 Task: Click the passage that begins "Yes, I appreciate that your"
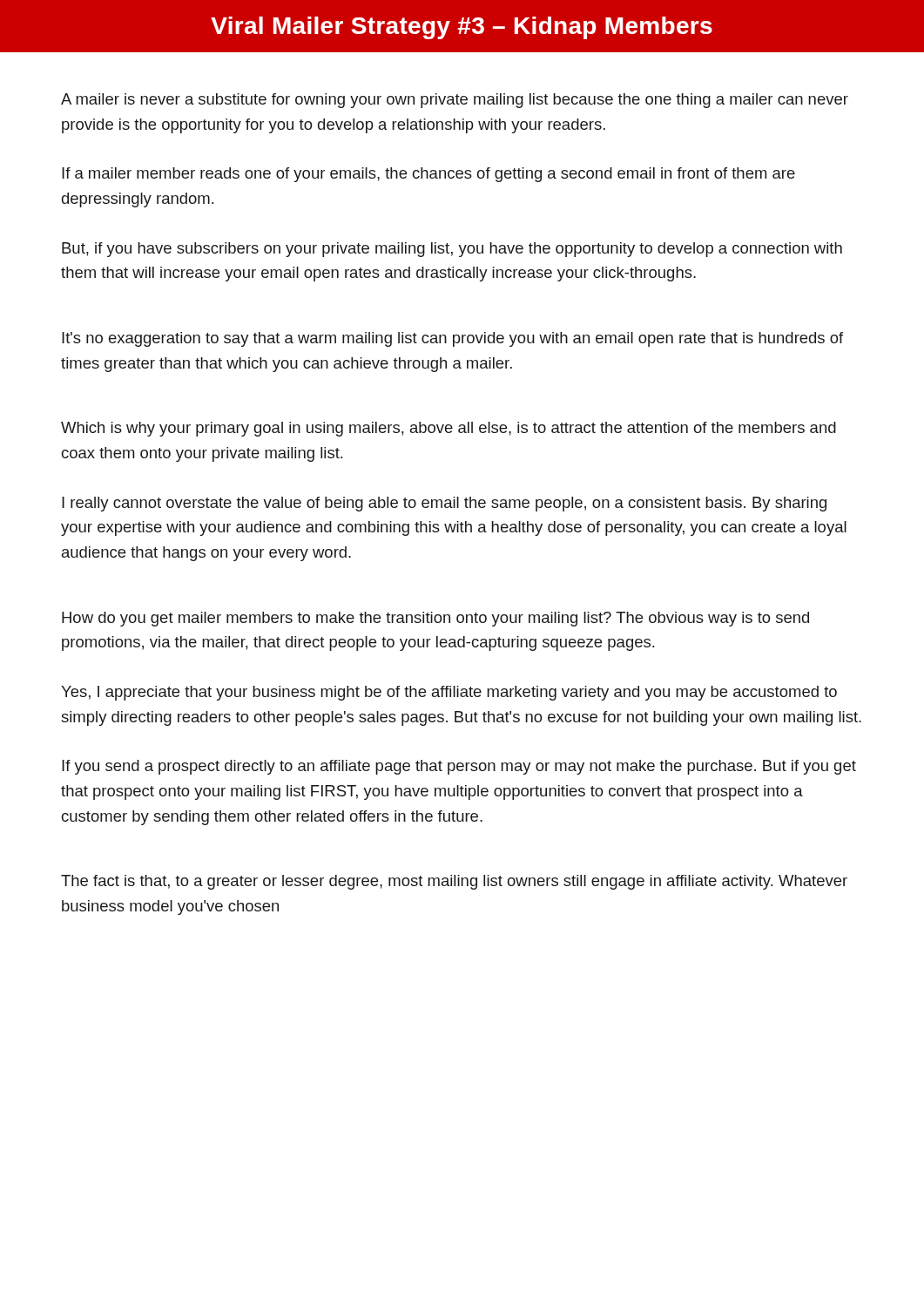[462, 704]
